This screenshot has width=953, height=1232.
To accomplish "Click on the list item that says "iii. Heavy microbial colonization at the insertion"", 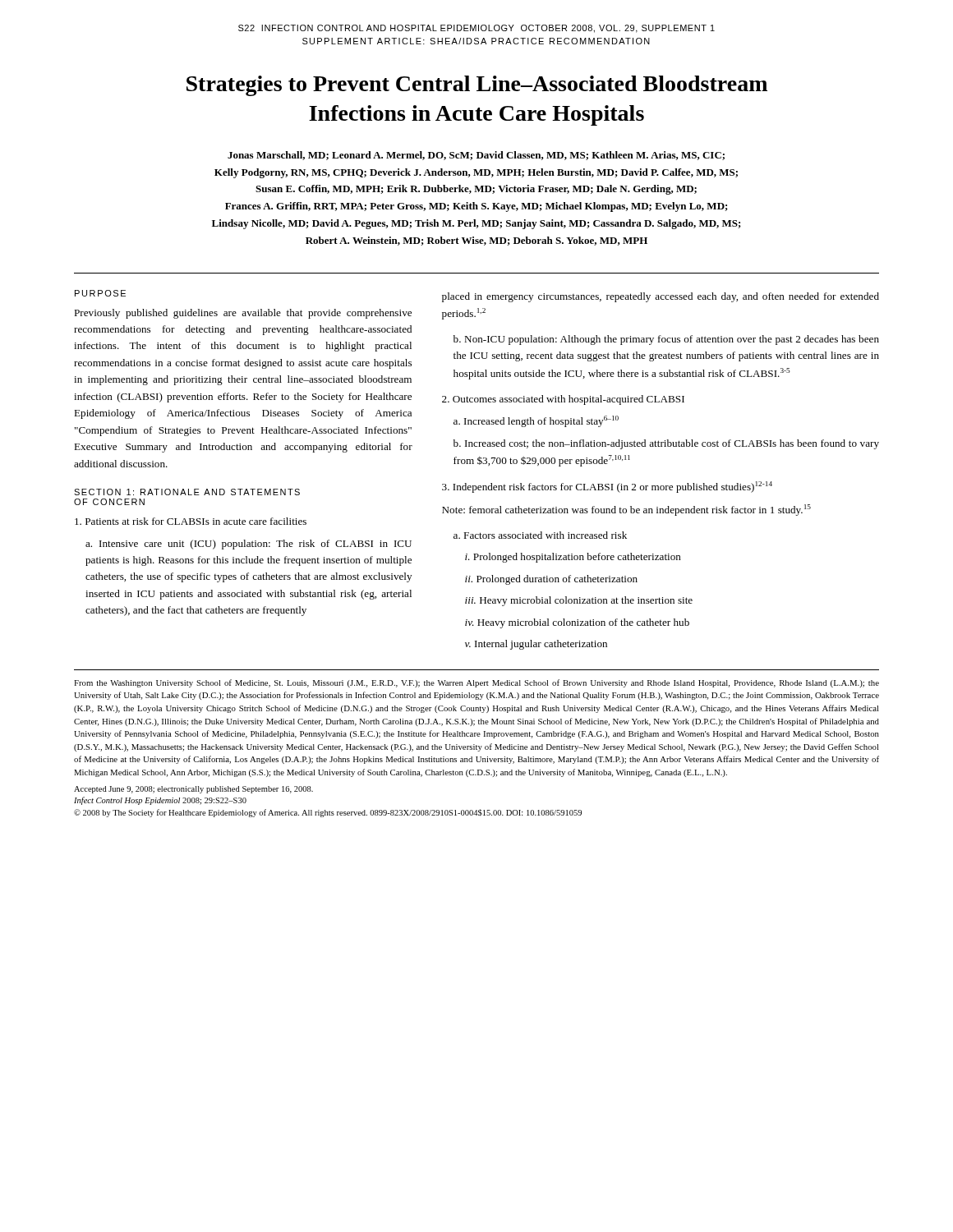I will coord(579,600).
